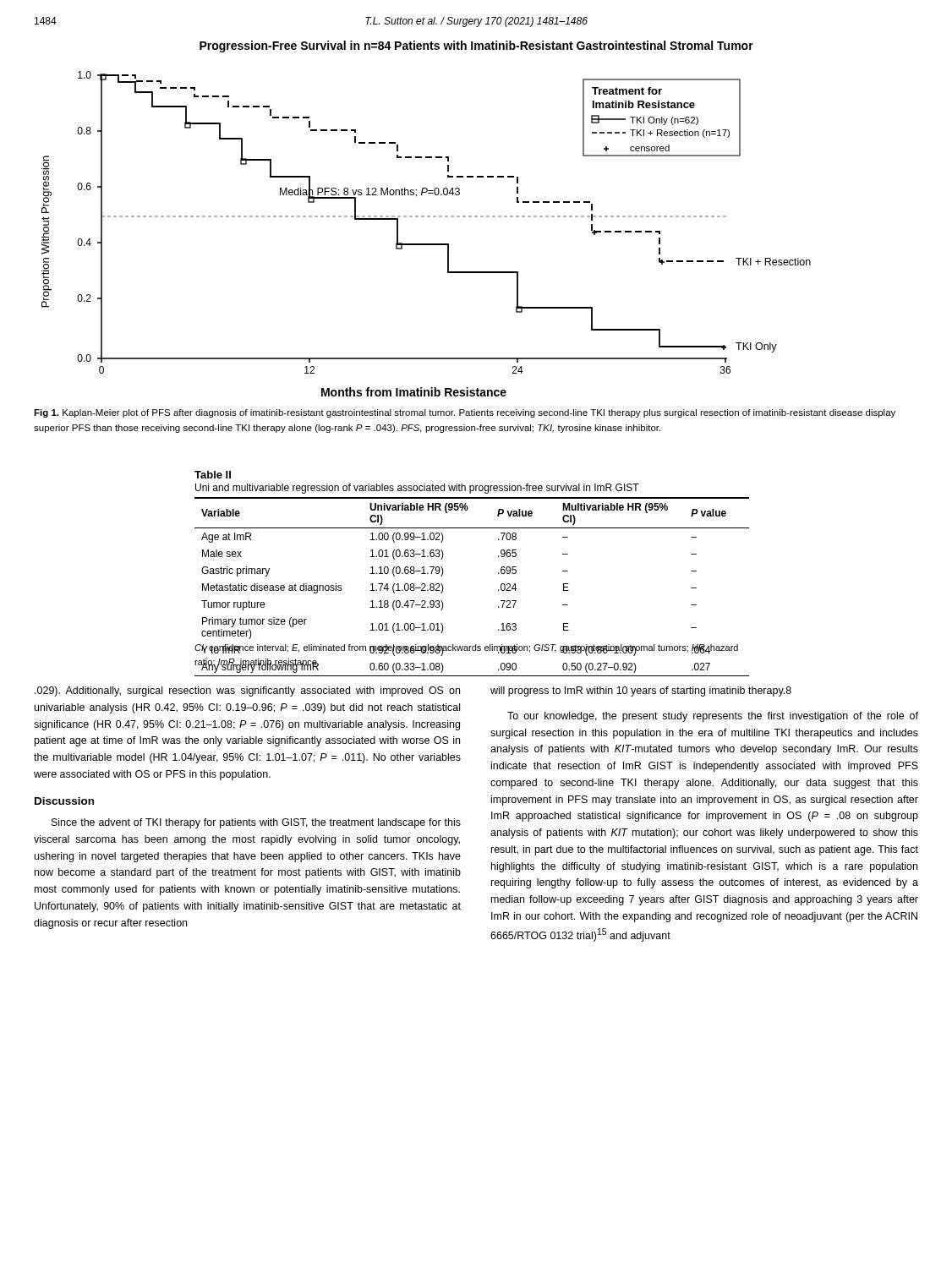
Task: Navigate to the region starting "will progress to ImR within 10"
Action: click(704, 814)
